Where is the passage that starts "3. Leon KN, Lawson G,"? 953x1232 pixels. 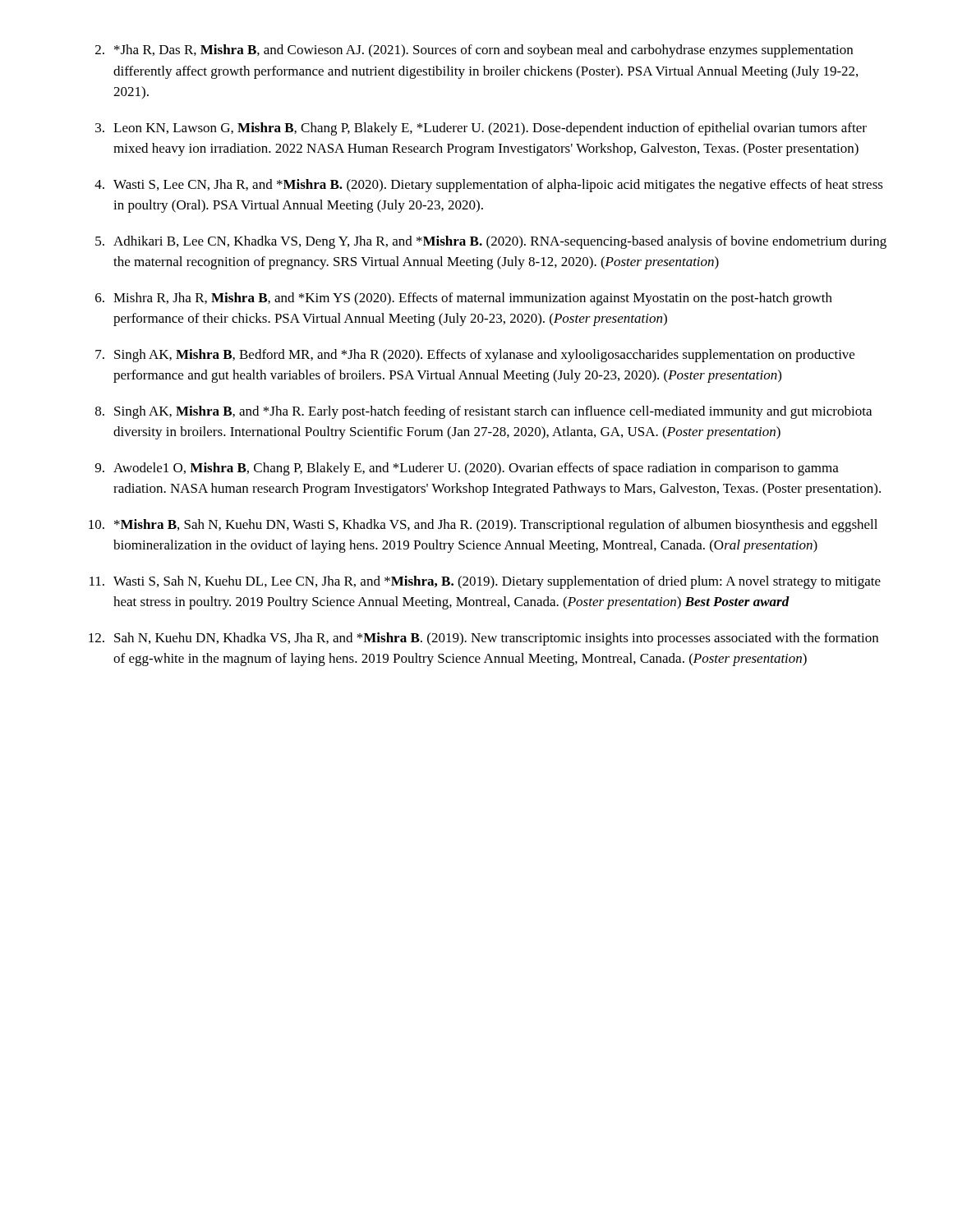[x=476, y=138]
